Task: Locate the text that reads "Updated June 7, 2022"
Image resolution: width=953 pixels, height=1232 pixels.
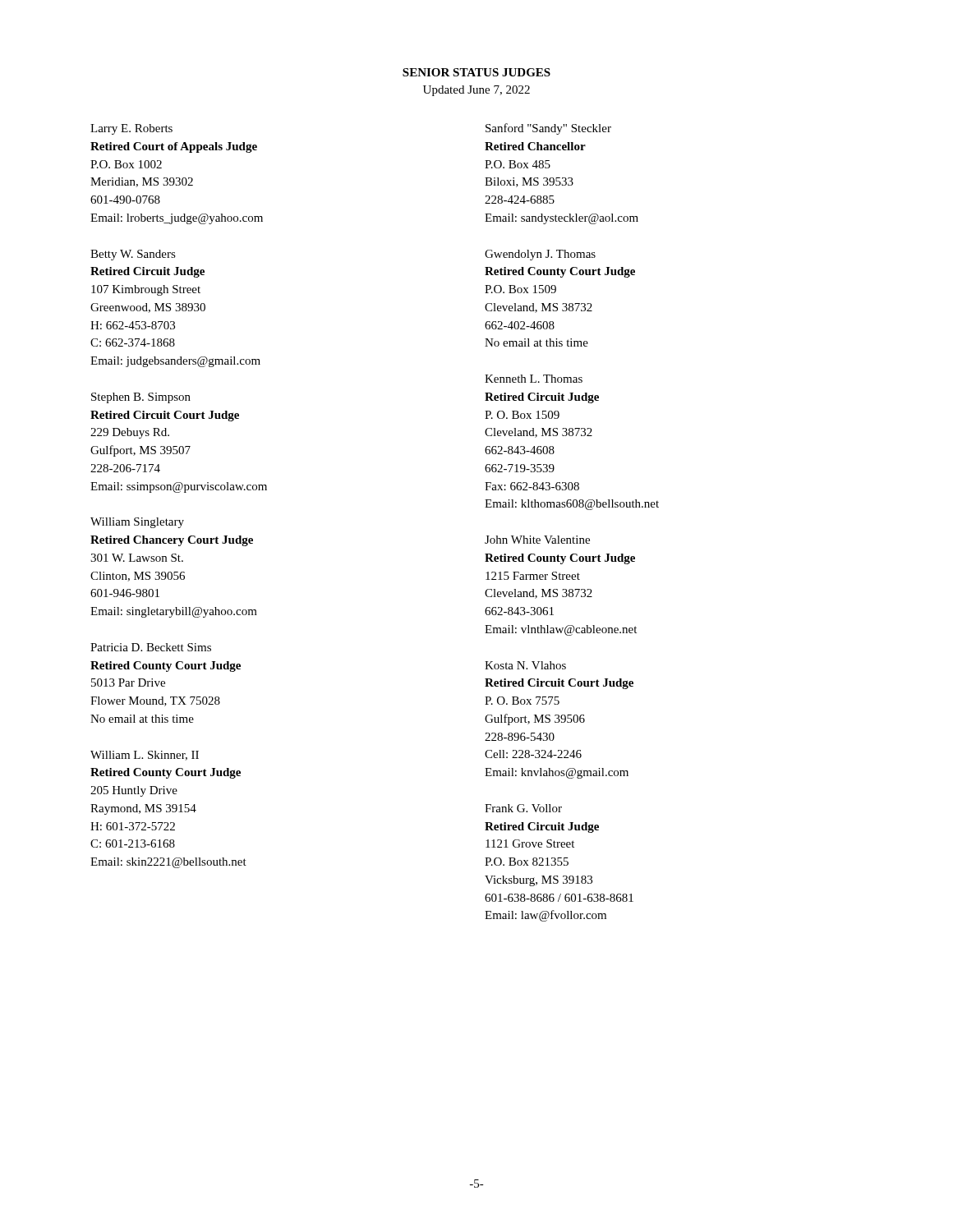Action: [476, 90]
